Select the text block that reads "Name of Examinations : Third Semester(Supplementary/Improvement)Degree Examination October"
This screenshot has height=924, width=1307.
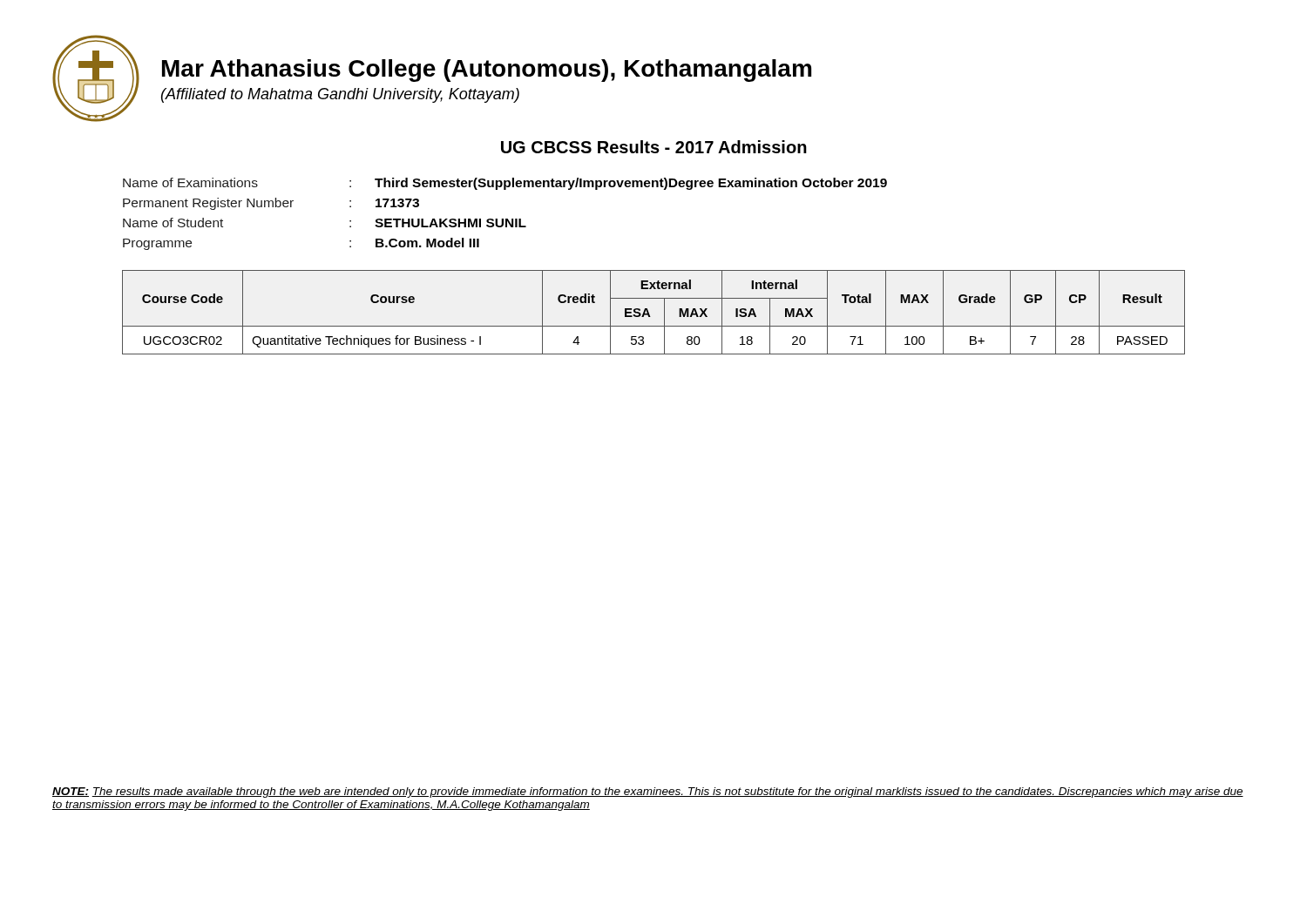coord(505,183)
